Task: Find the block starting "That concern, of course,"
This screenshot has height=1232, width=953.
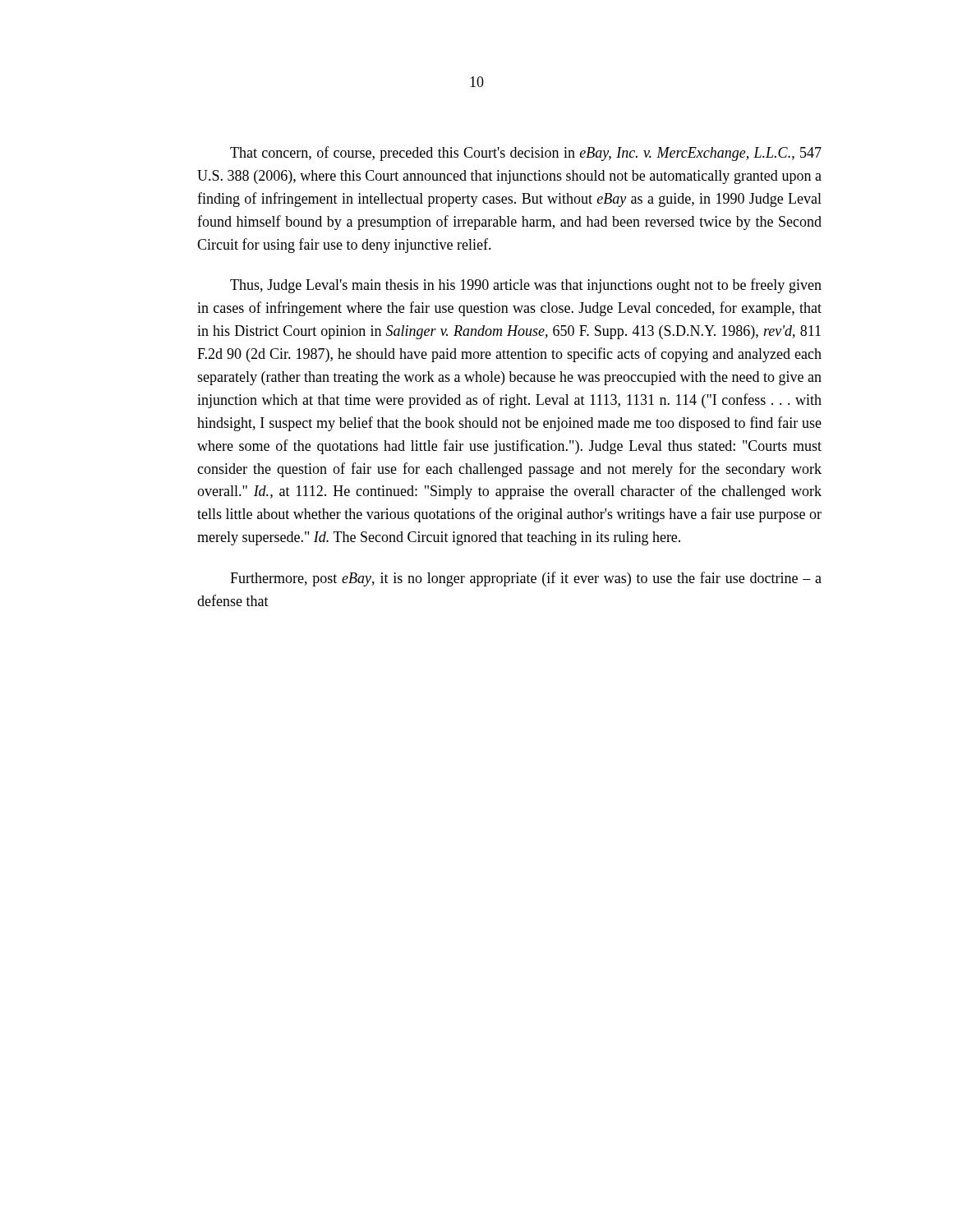Action: [509, 199]
